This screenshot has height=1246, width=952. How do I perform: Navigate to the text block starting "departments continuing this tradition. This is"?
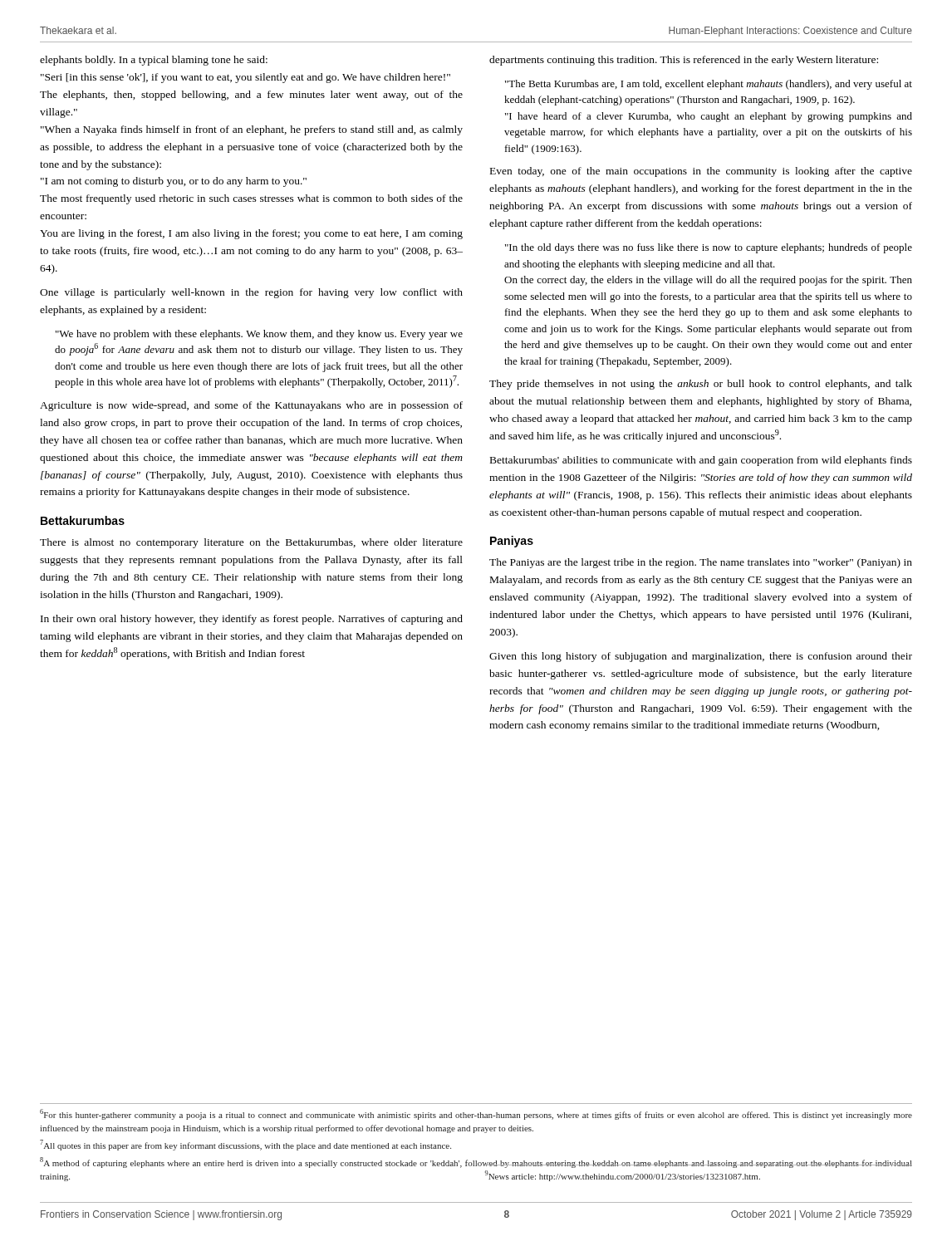click(x=701, y=60)
